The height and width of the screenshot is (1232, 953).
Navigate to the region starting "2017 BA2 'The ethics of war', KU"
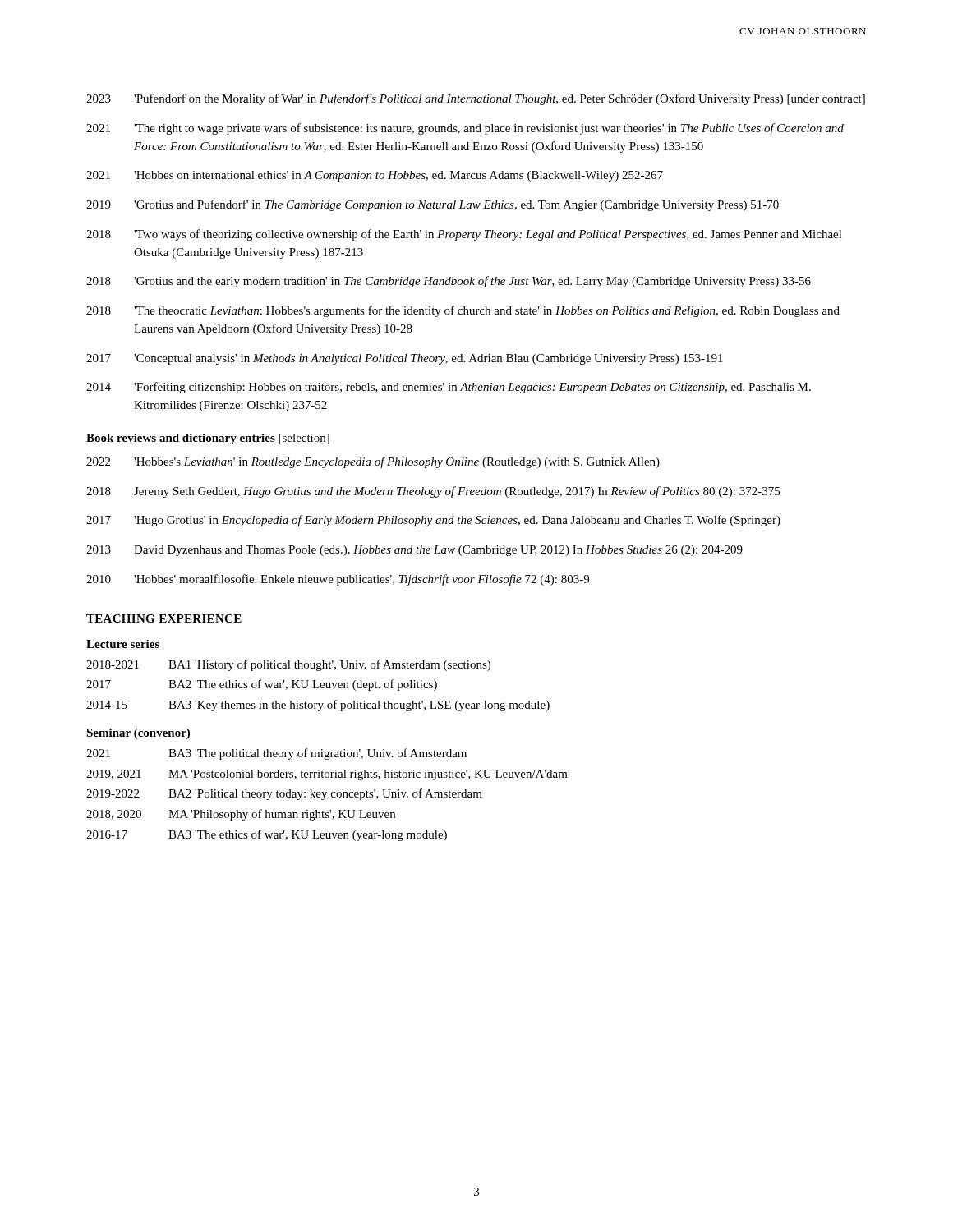point(262,685)
